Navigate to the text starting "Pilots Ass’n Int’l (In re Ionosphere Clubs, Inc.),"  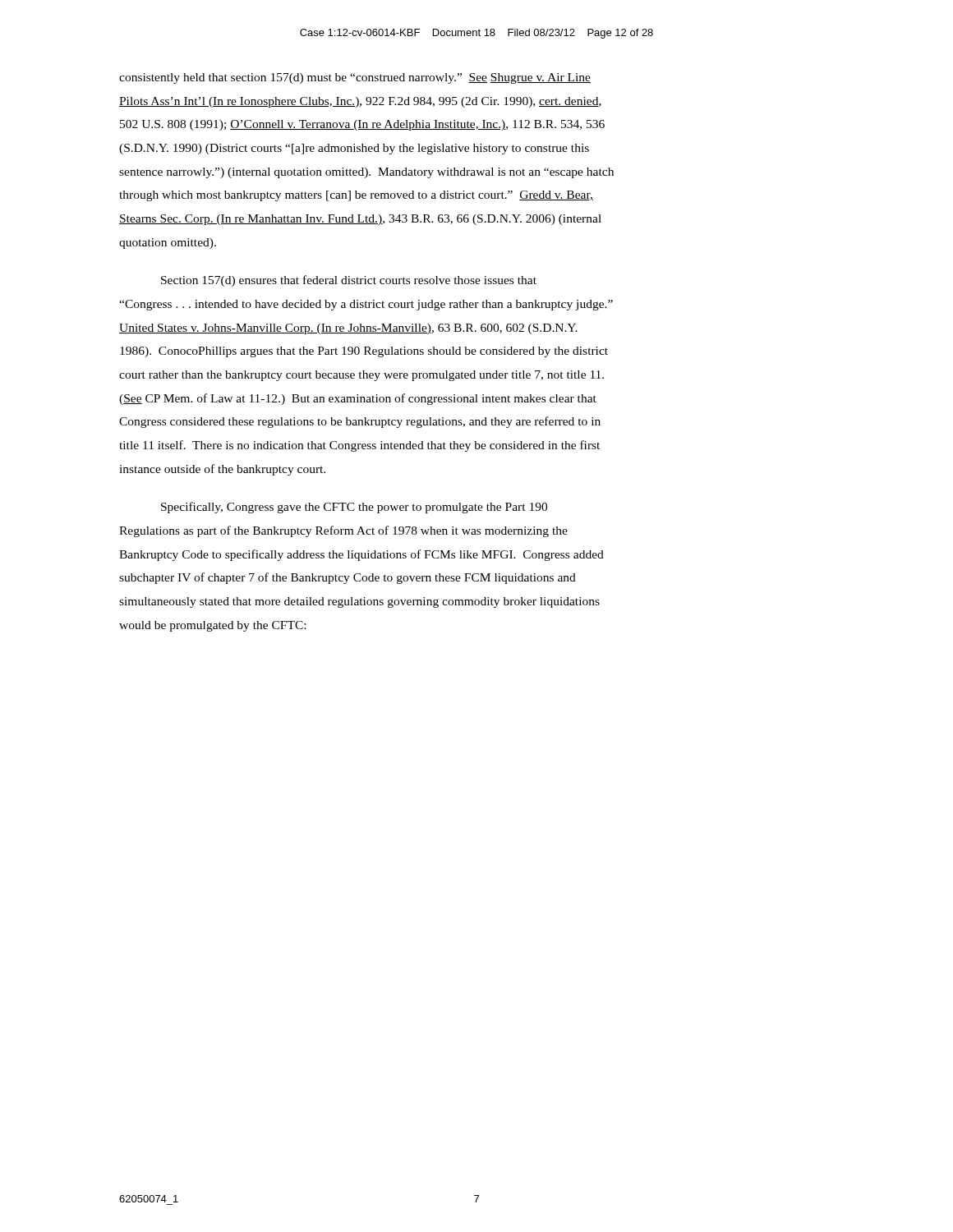coord(360,100)
